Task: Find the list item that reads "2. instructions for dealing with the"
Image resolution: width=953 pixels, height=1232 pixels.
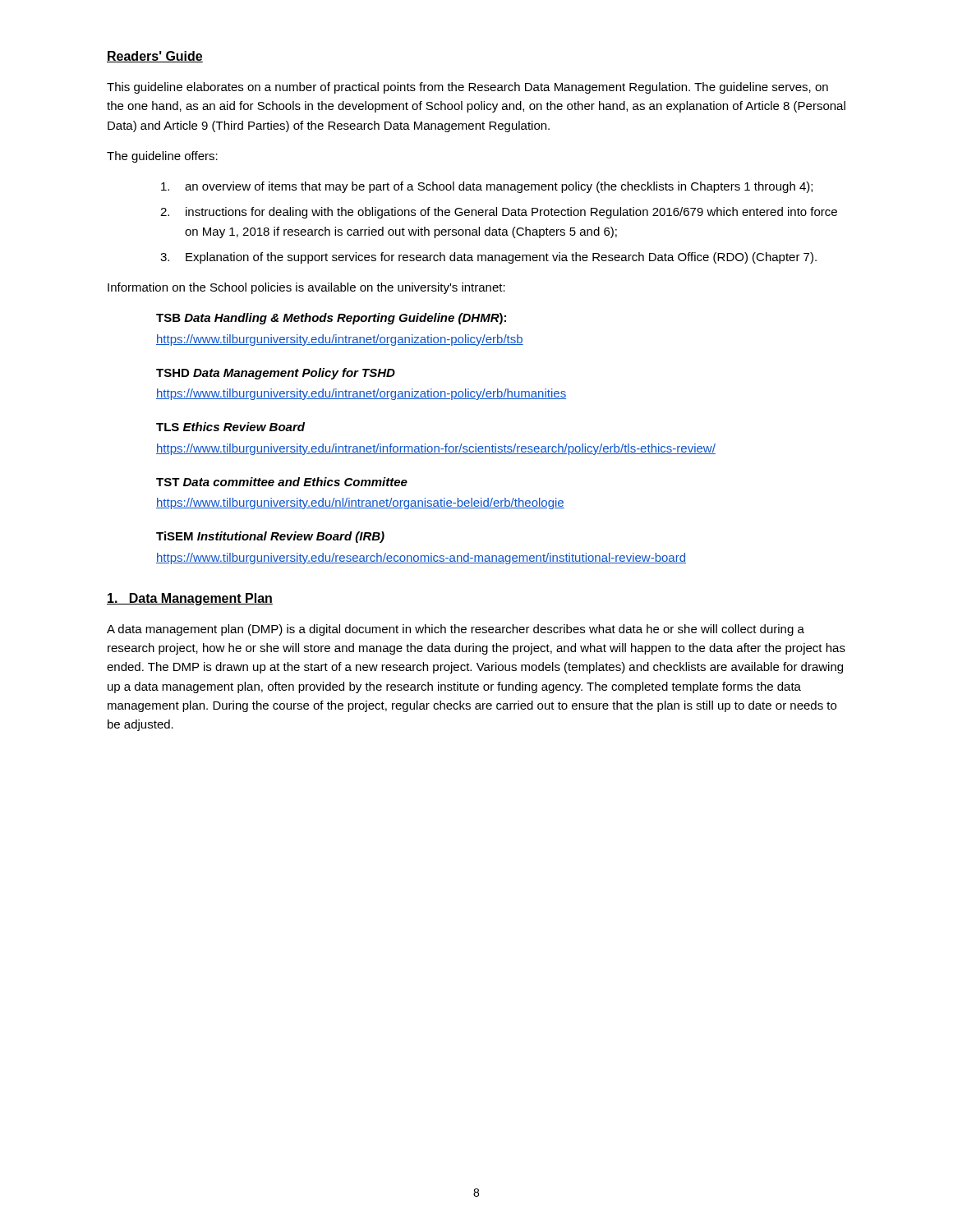Action: tap(499, 221)
